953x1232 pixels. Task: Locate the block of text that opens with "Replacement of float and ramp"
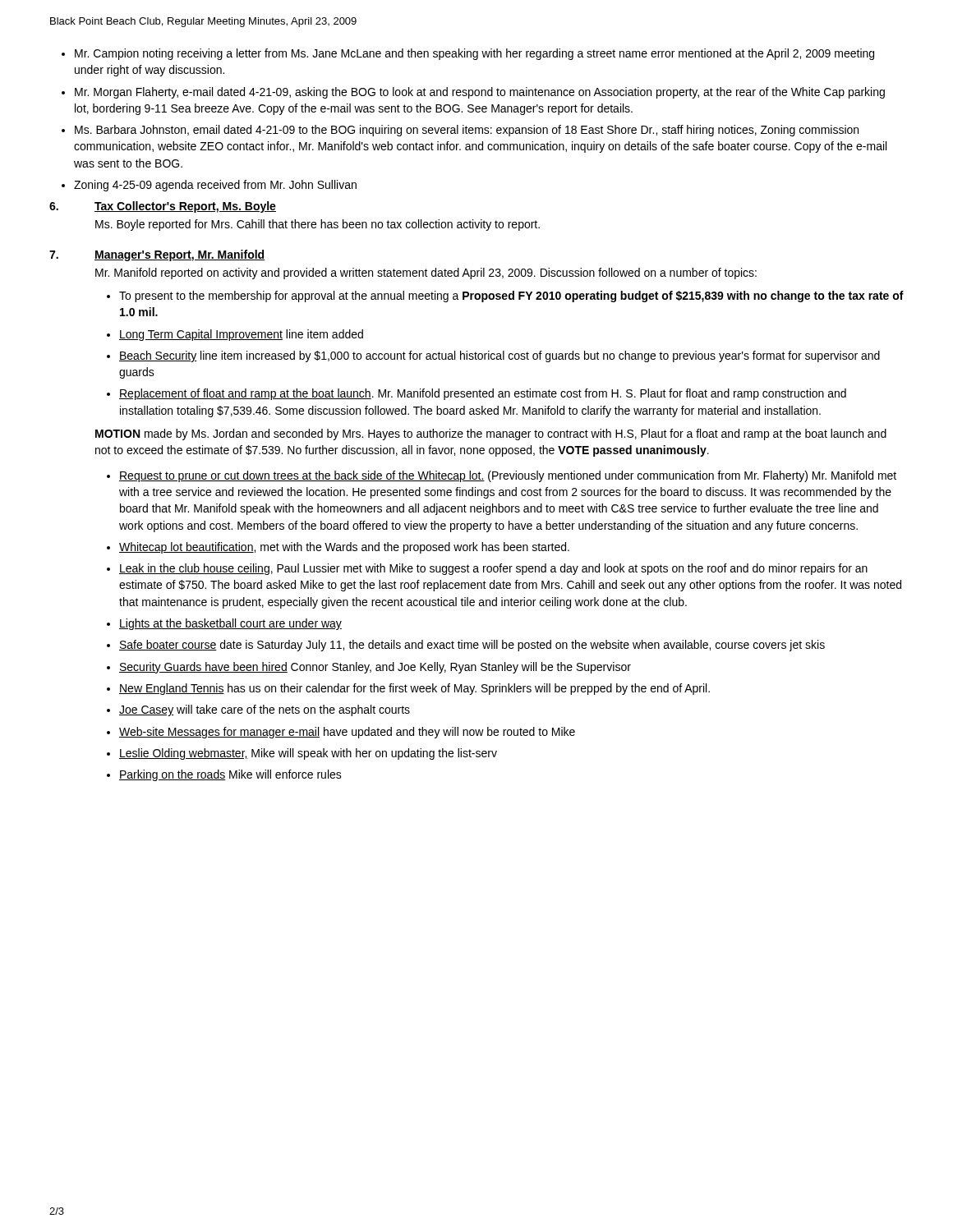pyautogui.click(x=483, y=402)
